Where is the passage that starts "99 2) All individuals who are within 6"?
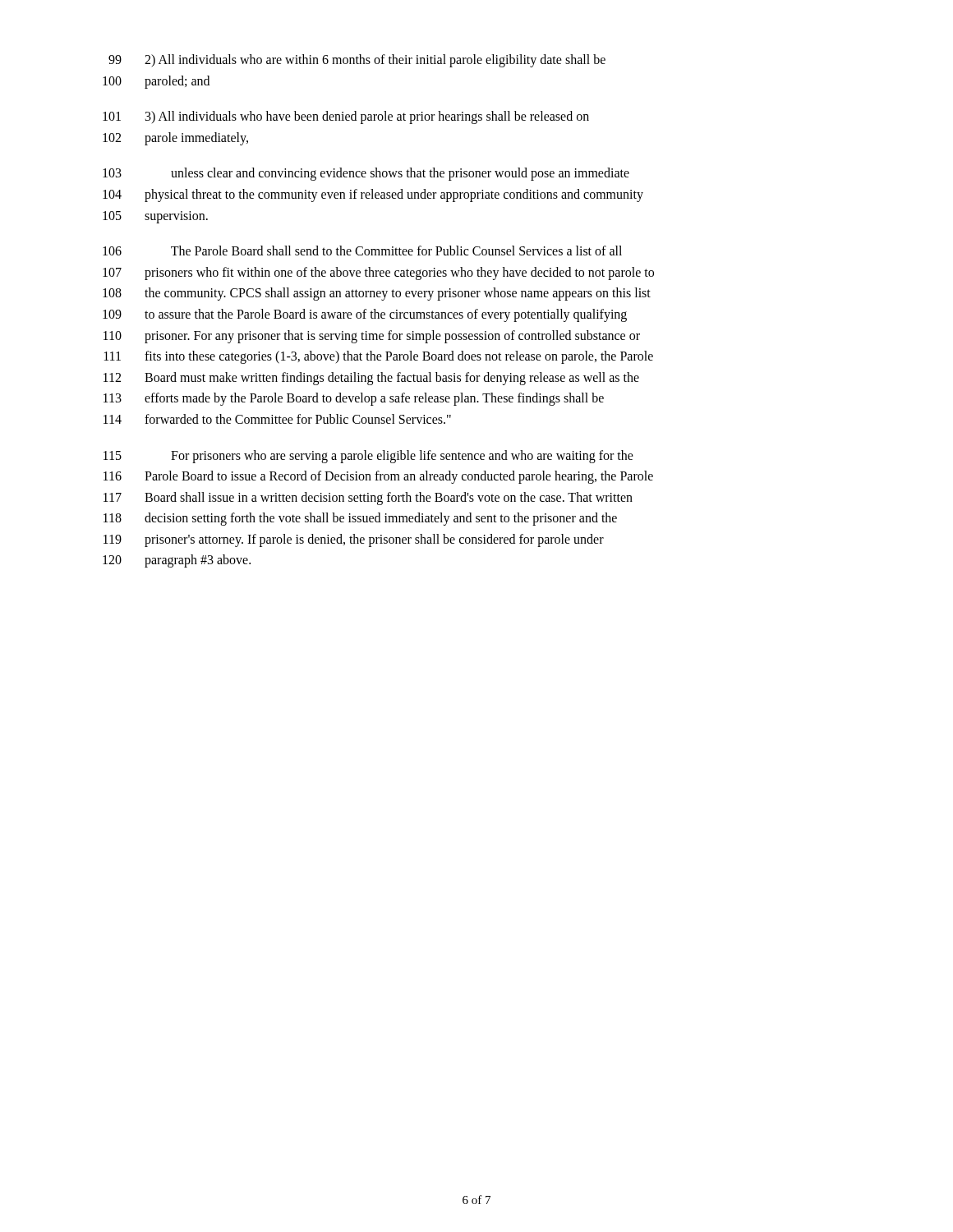 (x=476, y=70)
